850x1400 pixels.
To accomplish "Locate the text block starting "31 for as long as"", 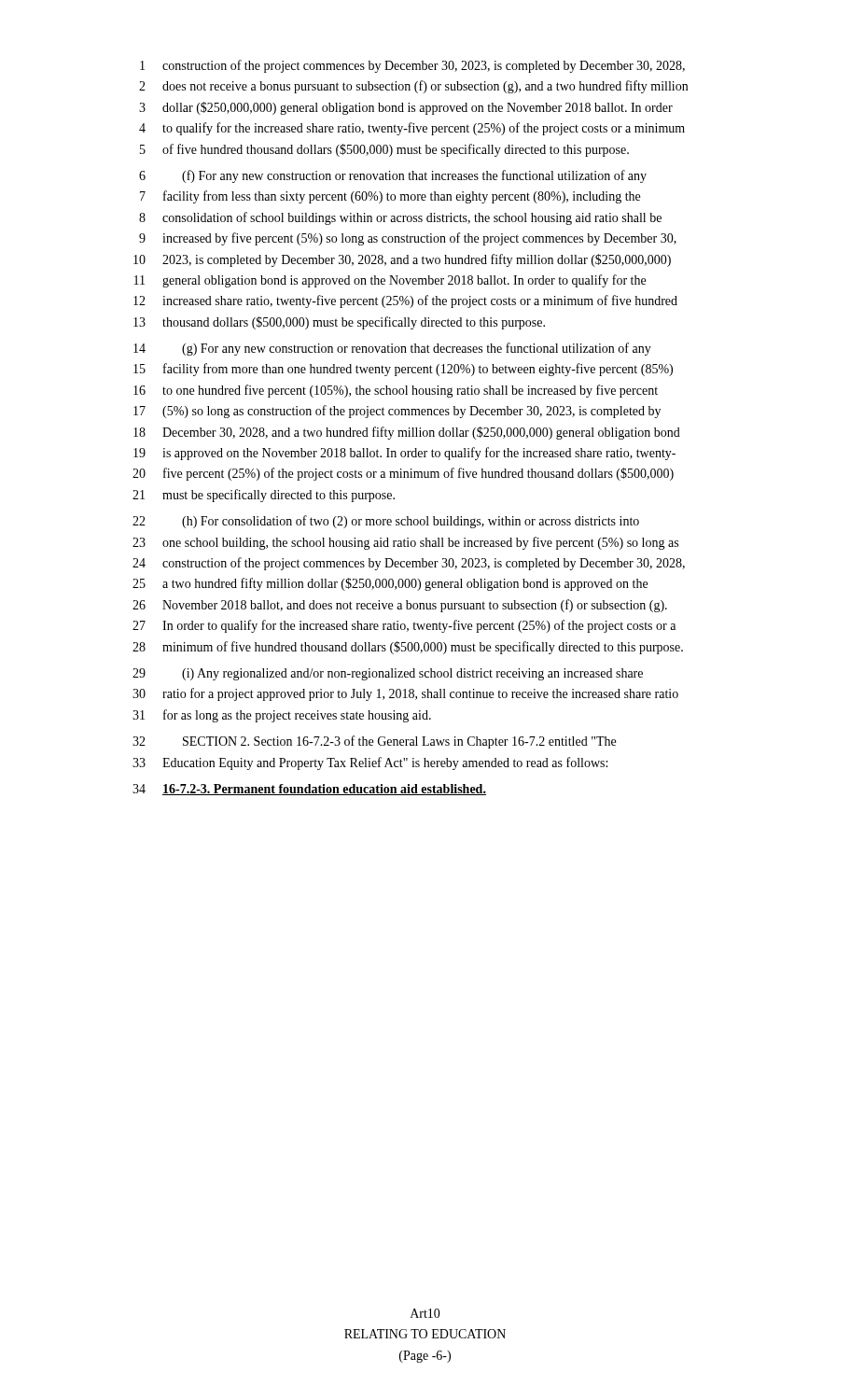I will point(425,716).
